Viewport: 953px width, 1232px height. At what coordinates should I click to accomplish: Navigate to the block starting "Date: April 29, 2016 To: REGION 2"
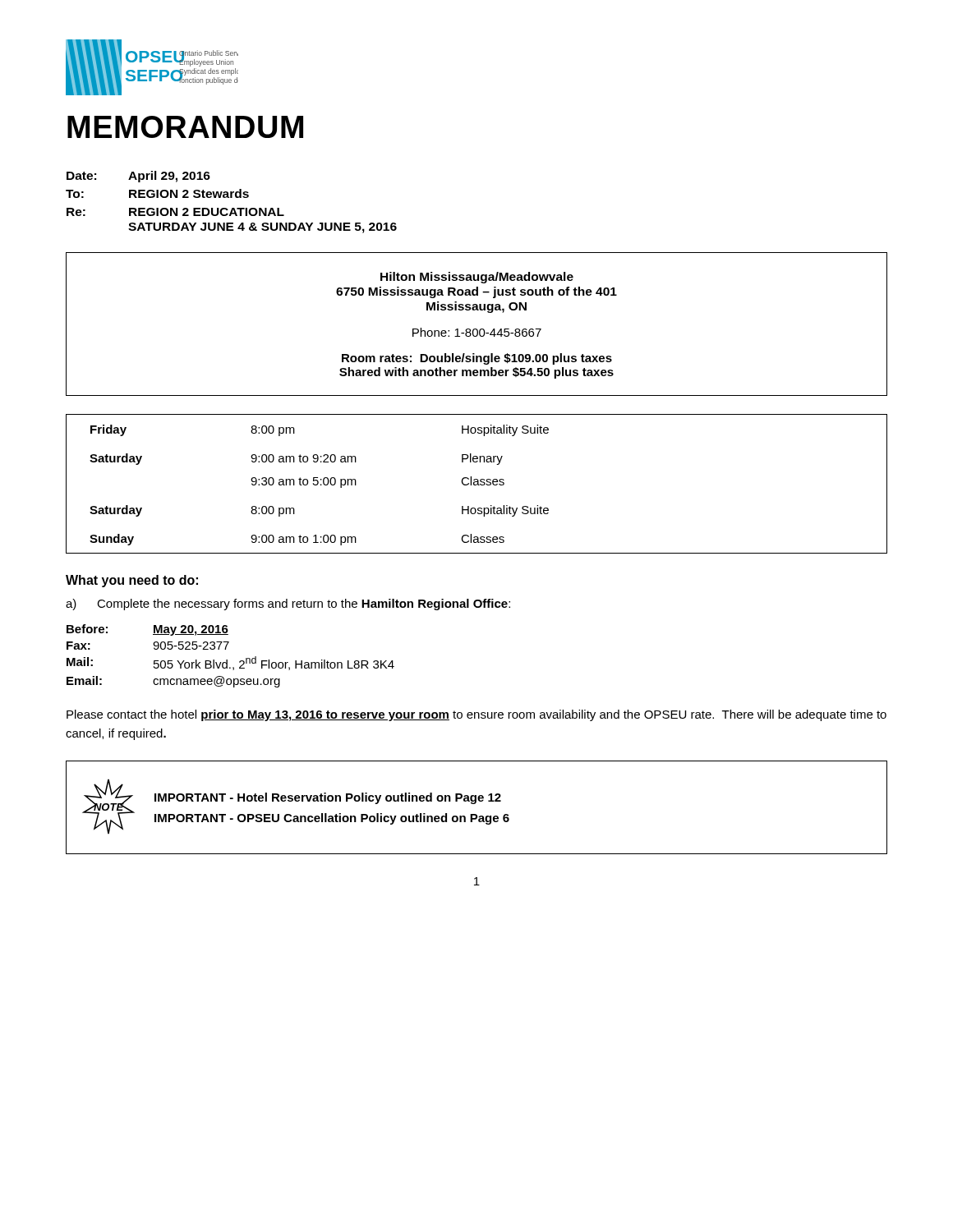[138, 177]
